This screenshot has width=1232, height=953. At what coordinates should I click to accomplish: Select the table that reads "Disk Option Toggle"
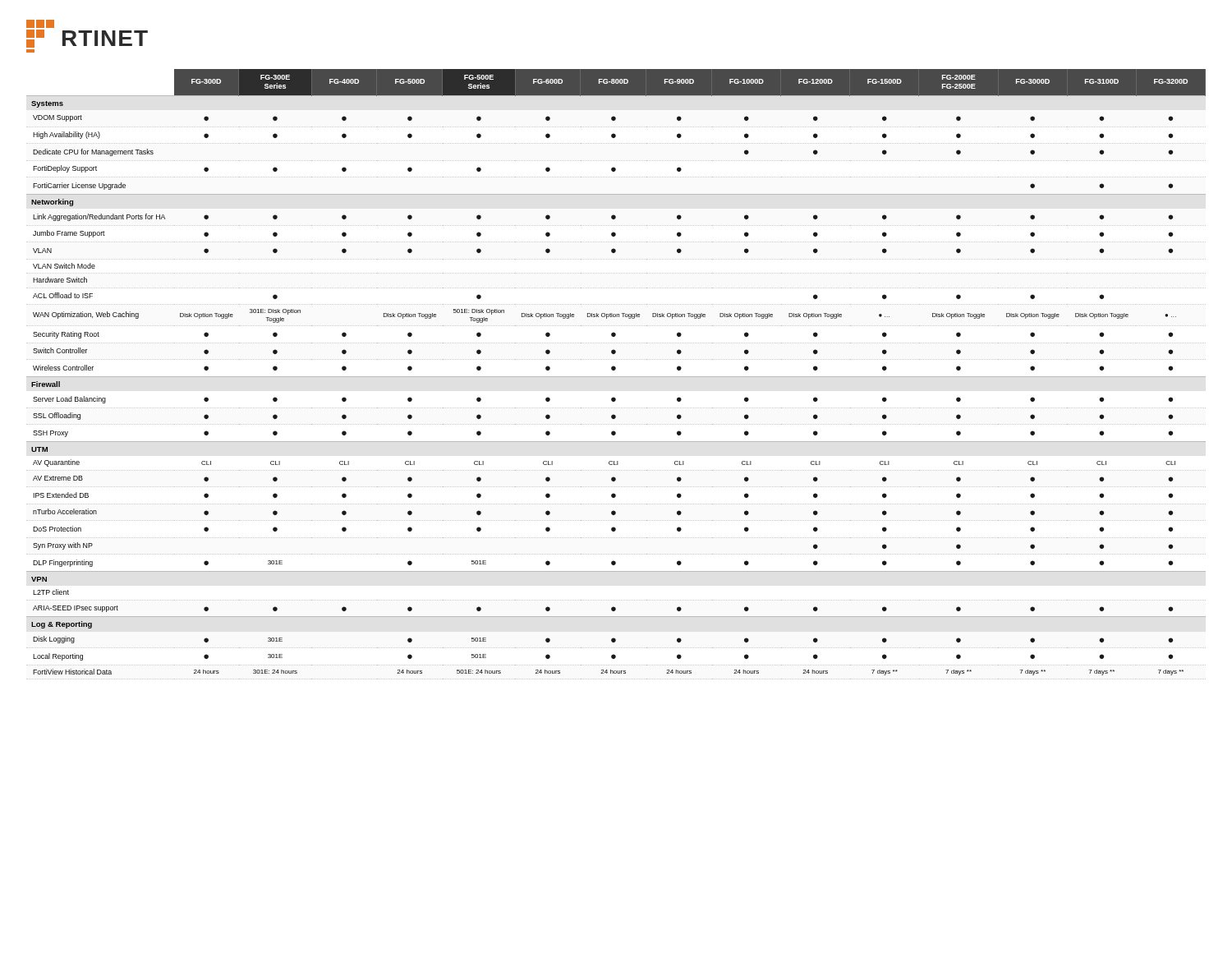[616, 374]
